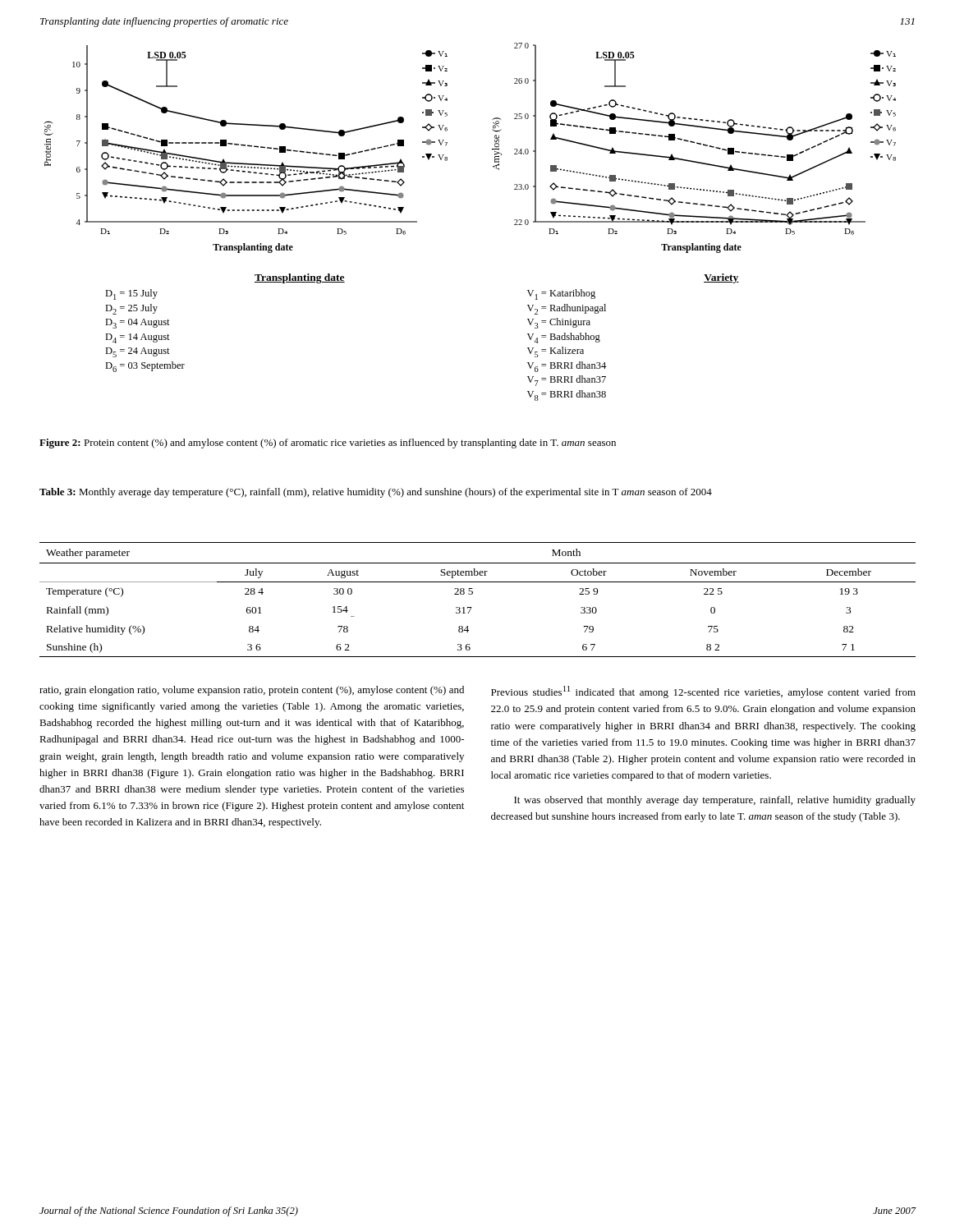Image resolution: width=955 pixels, height=1232 pixels.
Task: Find the text starting "ratio, grain elongation"
Action: 252,756
